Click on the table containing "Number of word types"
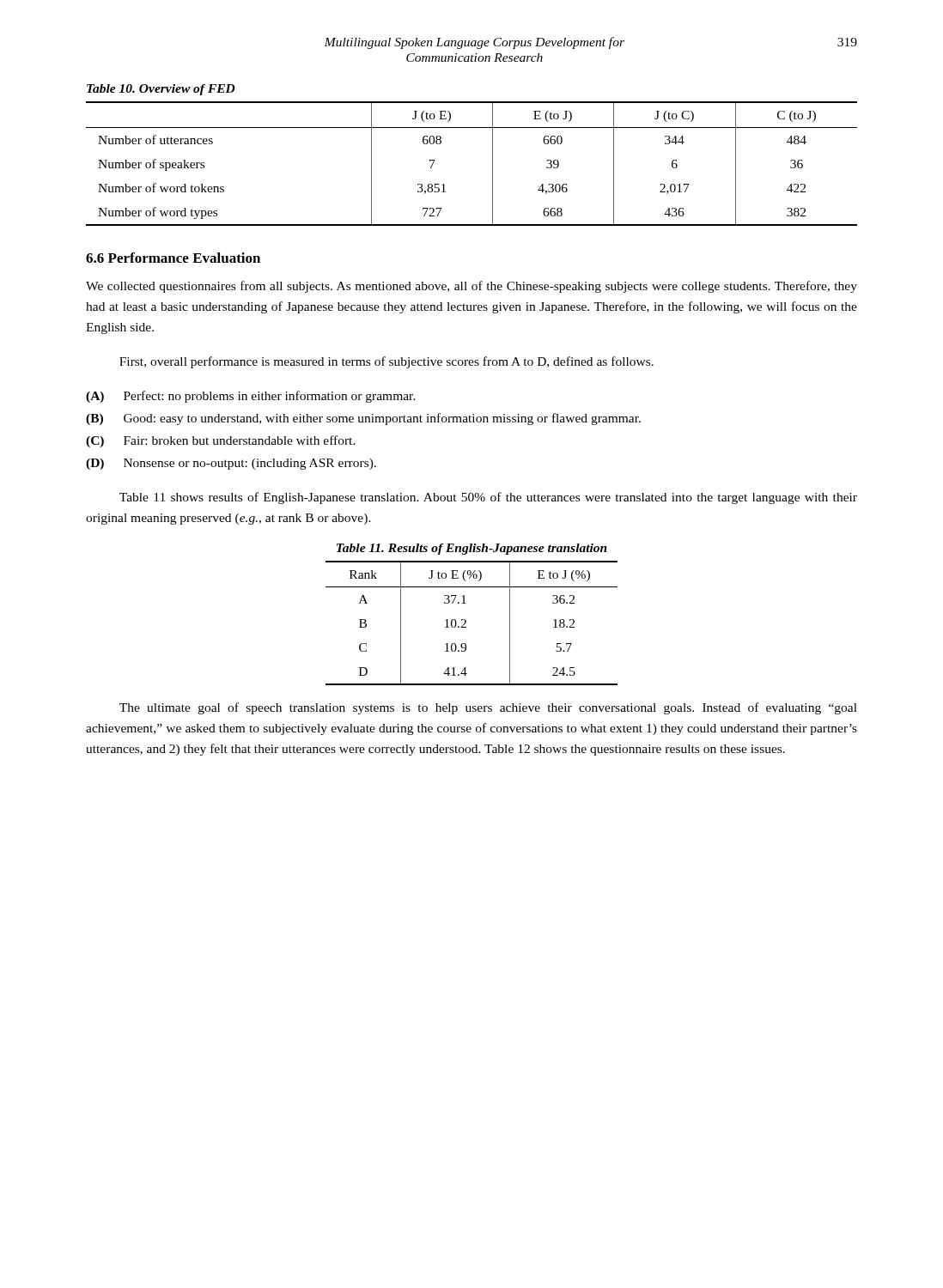 pyautogui.click(x=472, y=164)
